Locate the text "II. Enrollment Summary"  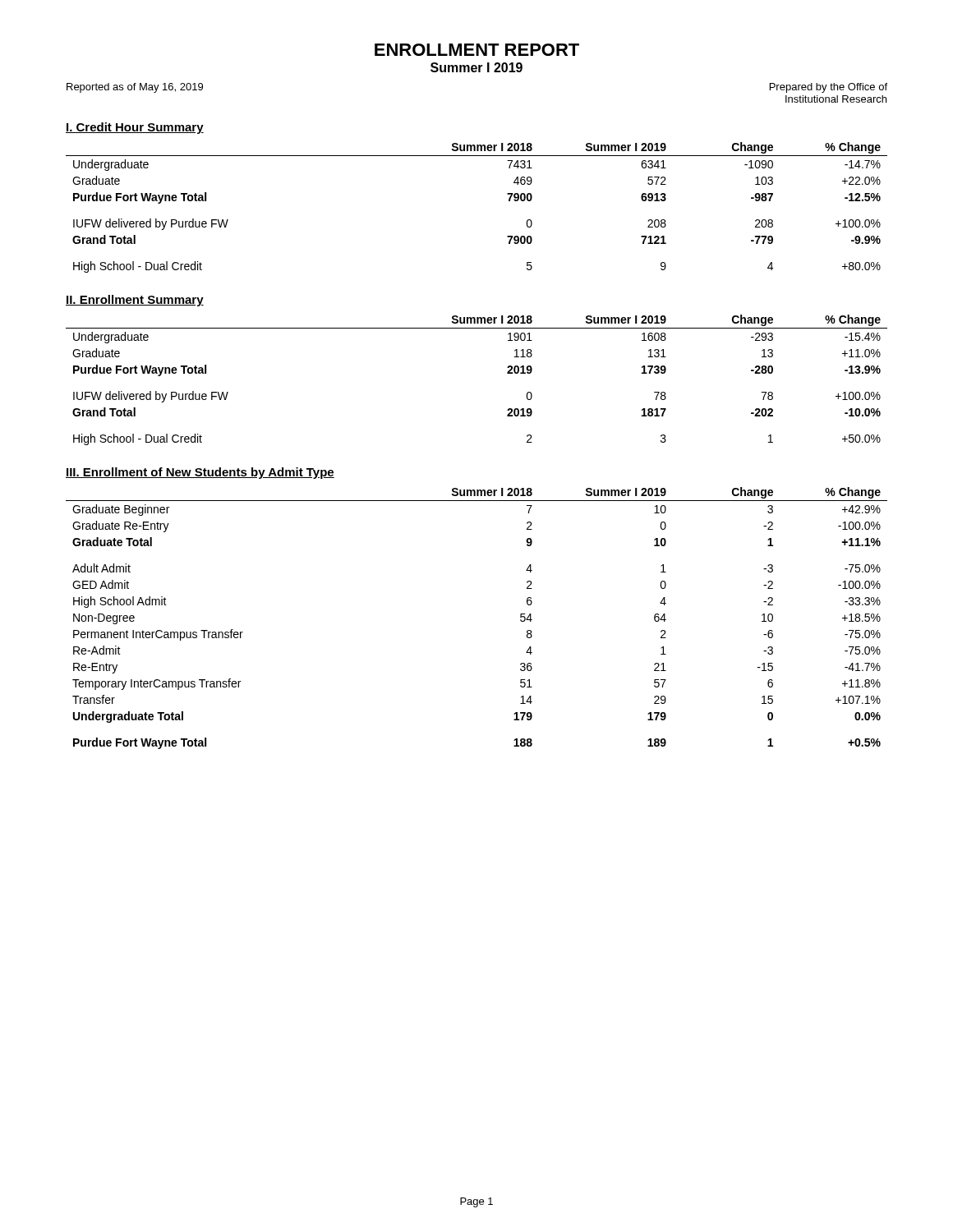(x=135, y=299)
